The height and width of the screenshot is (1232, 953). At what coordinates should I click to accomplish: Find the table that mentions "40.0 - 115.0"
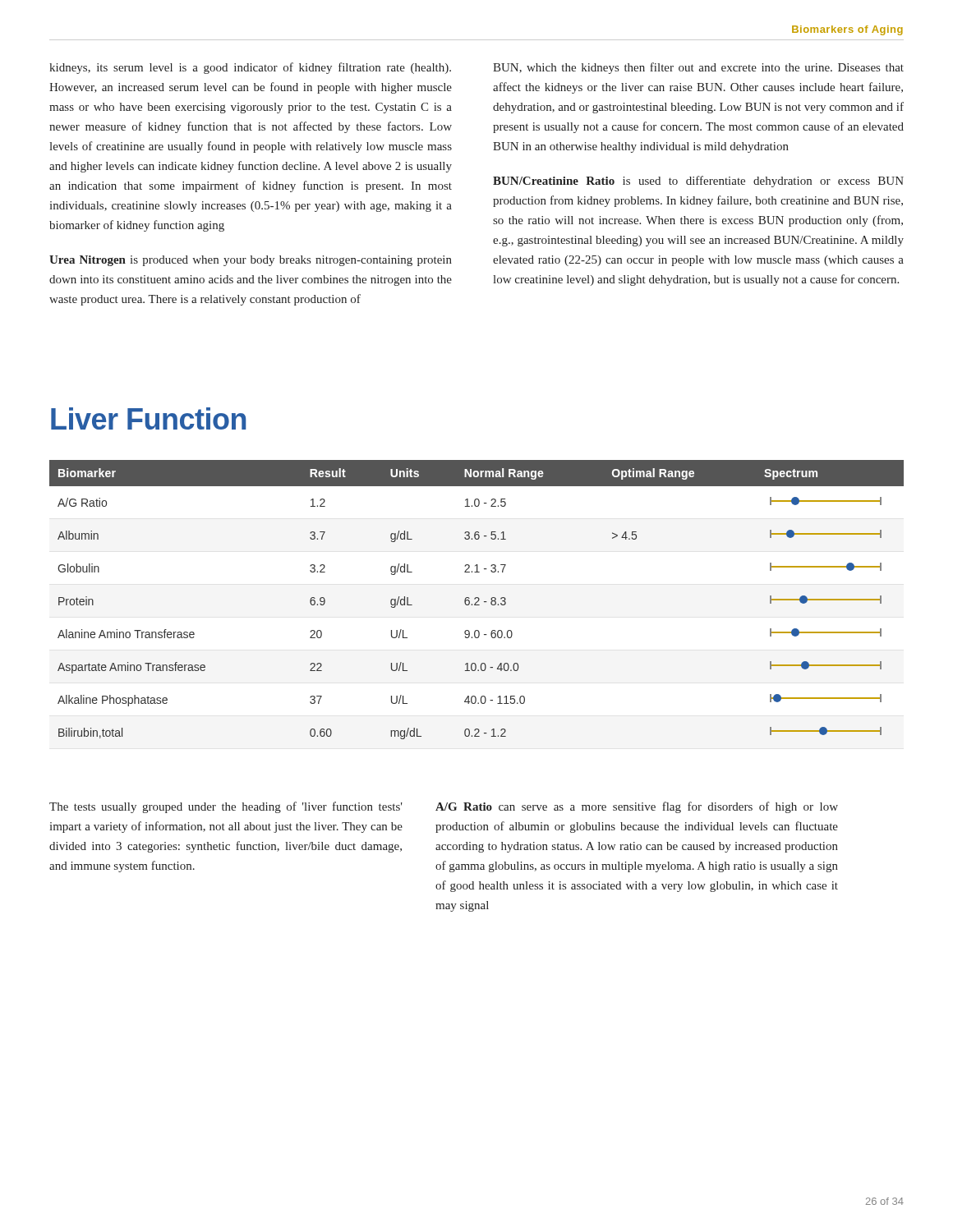[476, 604]
